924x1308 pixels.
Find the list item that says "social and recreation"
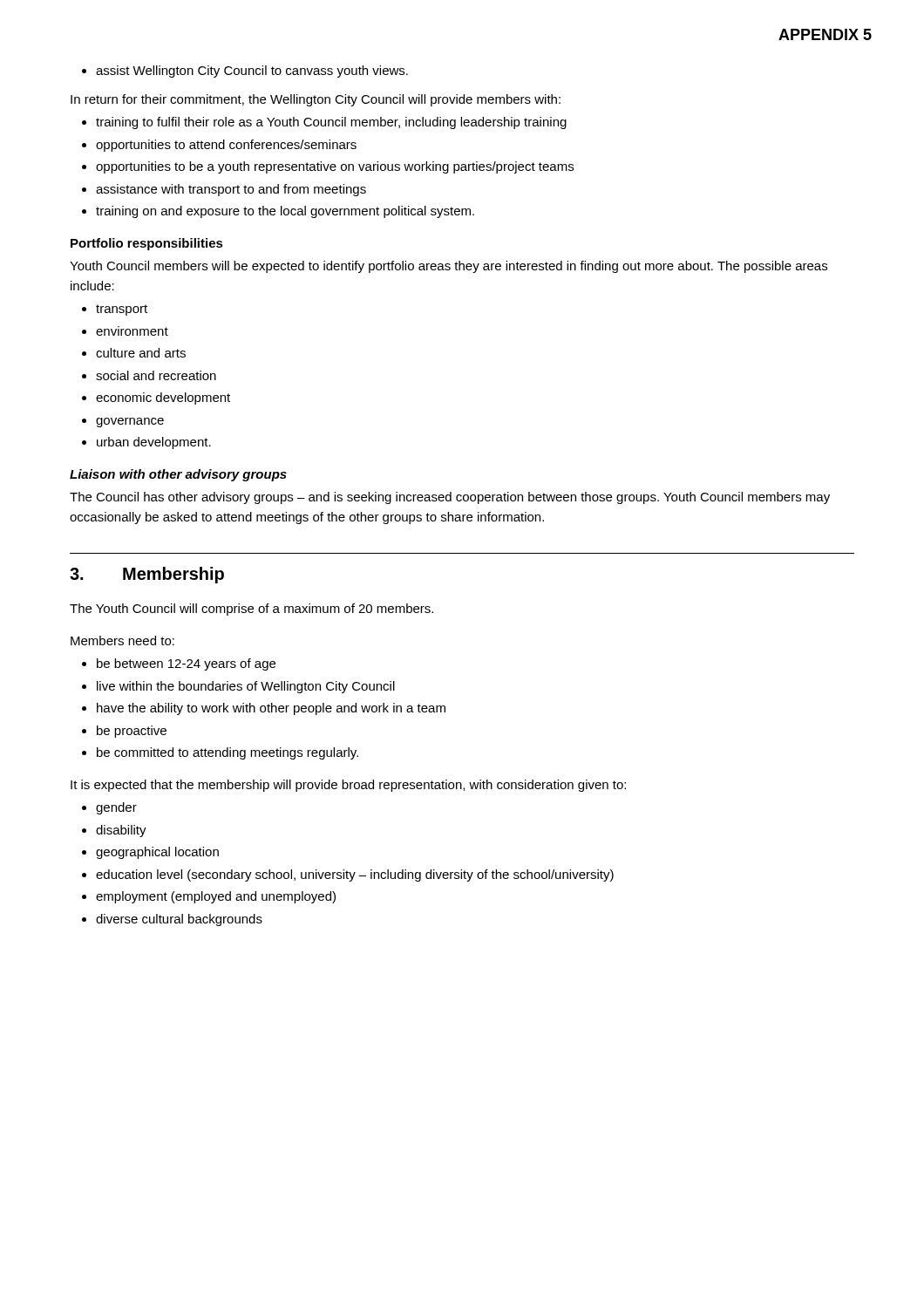tap(149, 375)
